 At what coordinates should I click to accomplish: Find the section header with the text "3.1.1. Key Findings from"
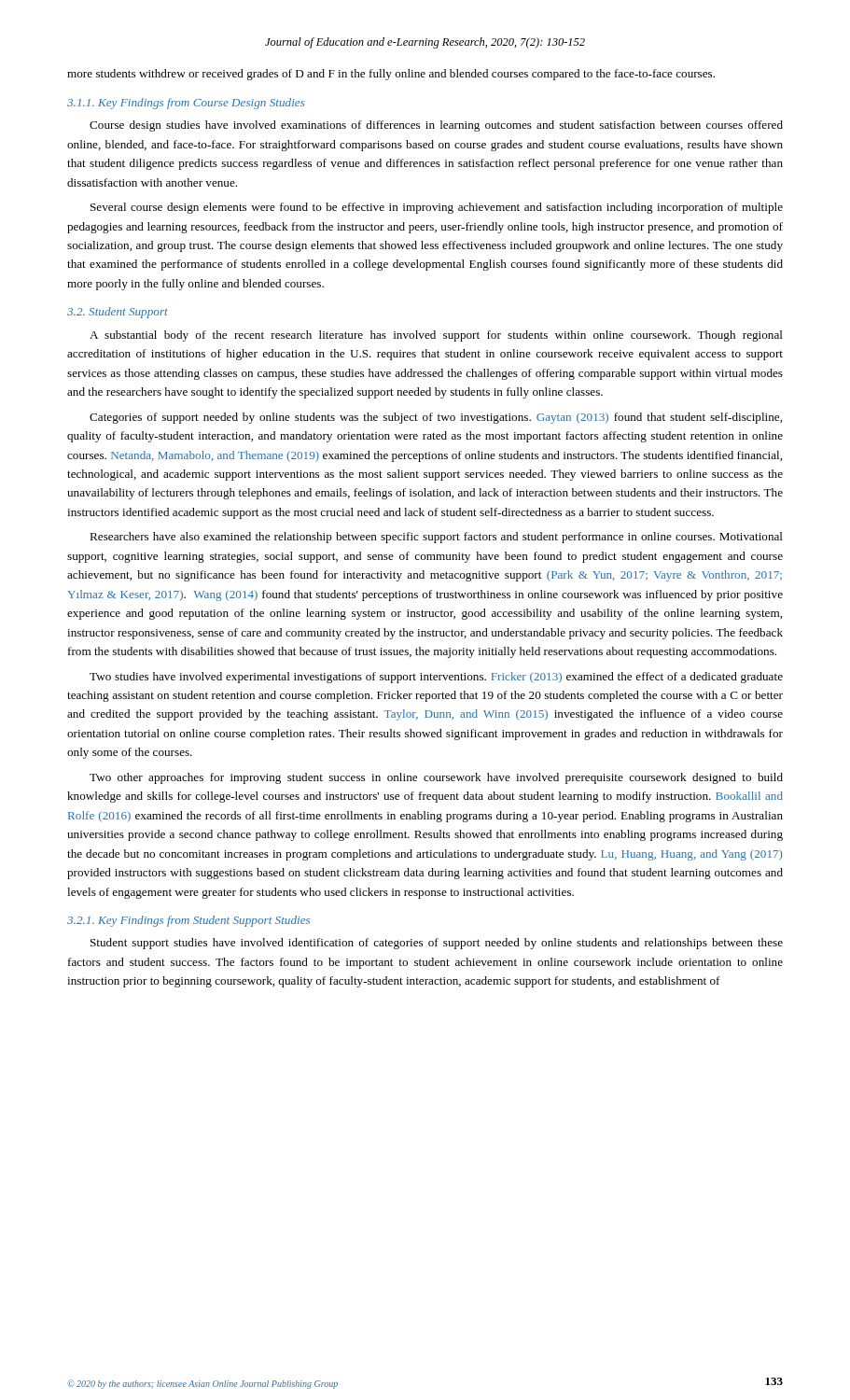point(186,102)
